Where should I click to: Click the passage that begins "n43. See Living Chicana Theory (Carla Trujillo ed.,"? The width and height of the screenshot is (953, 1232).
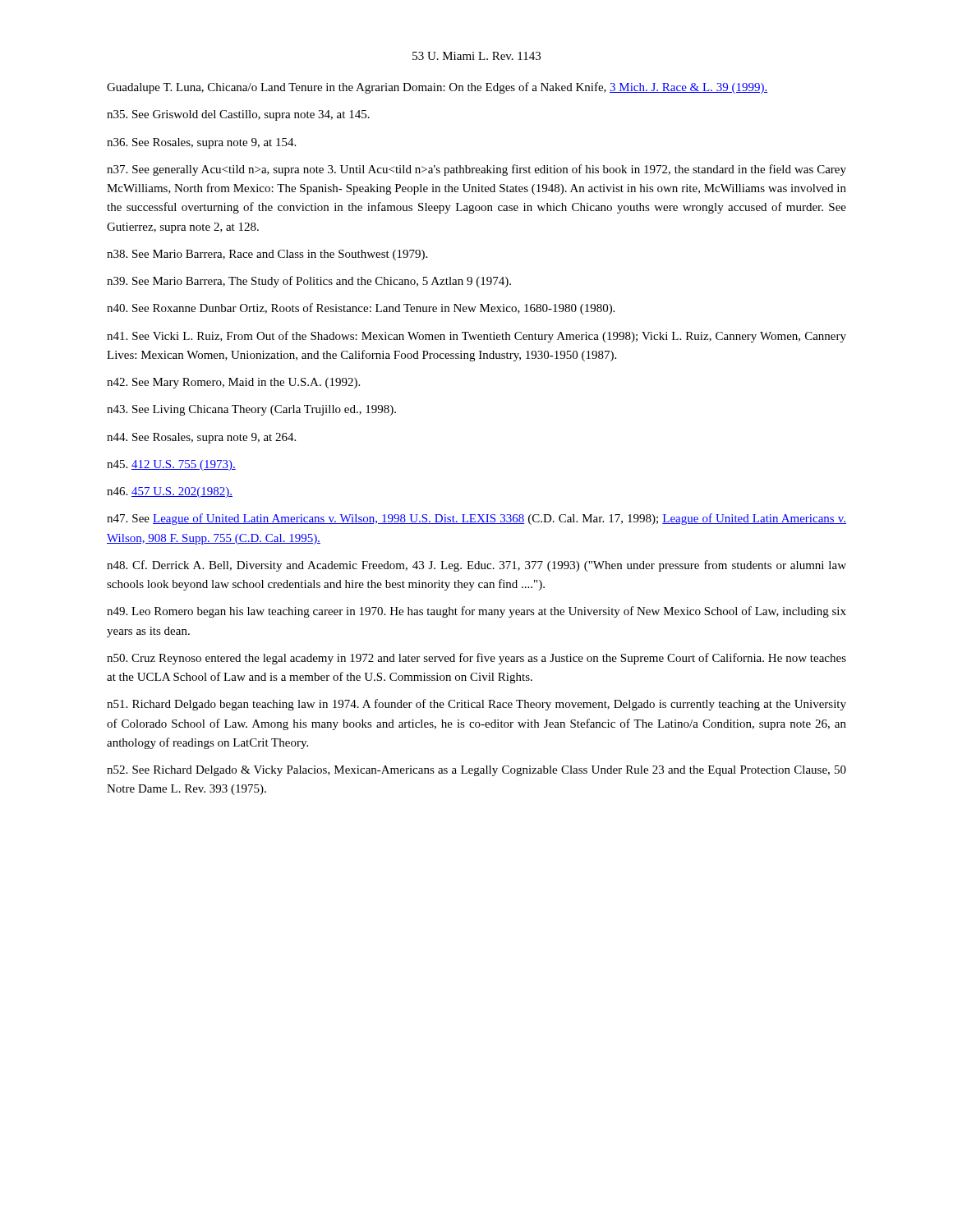click(252, 409)
